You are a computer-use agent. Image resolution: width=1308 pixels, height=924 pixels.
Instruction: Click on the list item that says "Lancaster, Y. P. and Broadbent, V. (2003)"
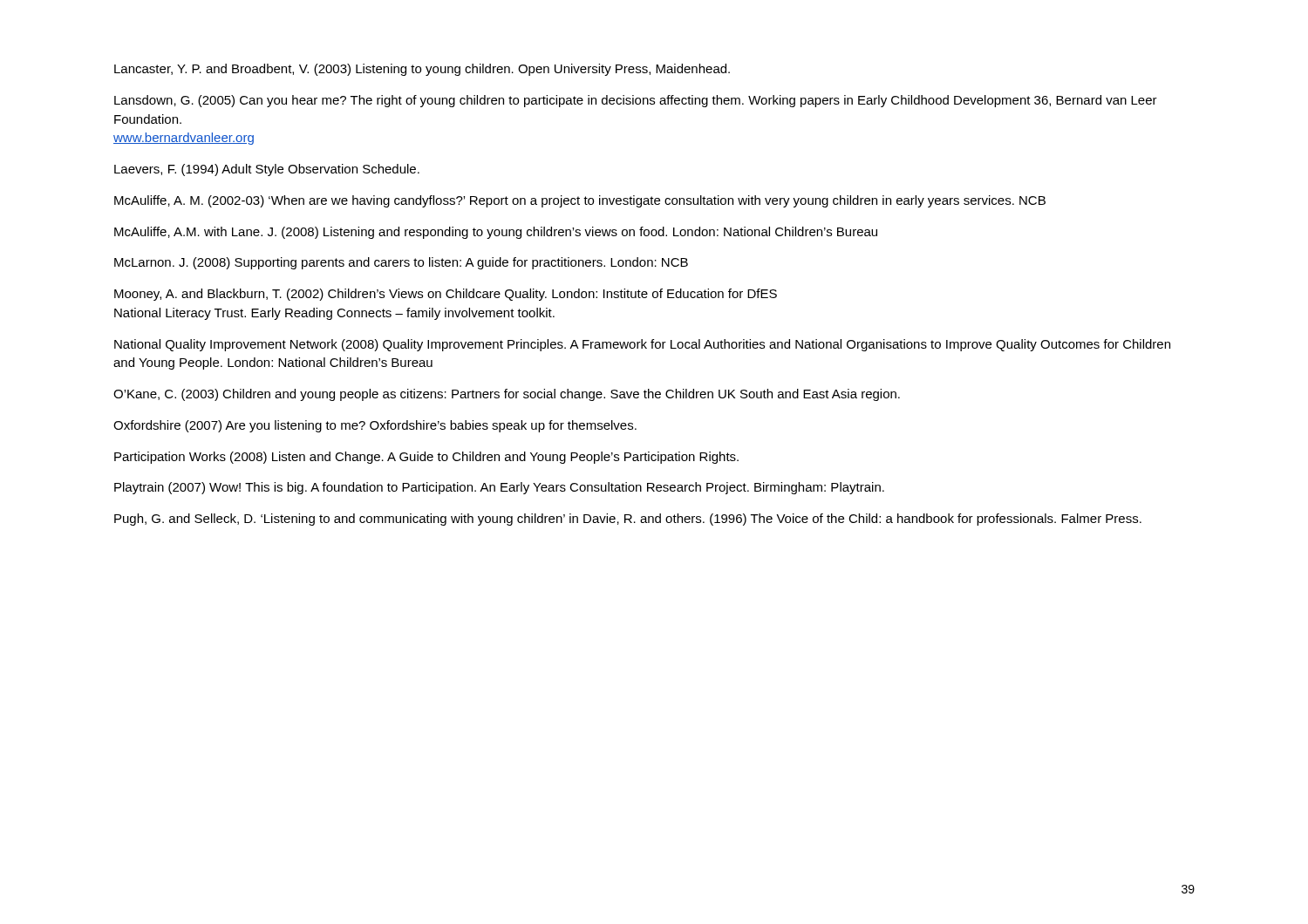(x=422, y=68)
